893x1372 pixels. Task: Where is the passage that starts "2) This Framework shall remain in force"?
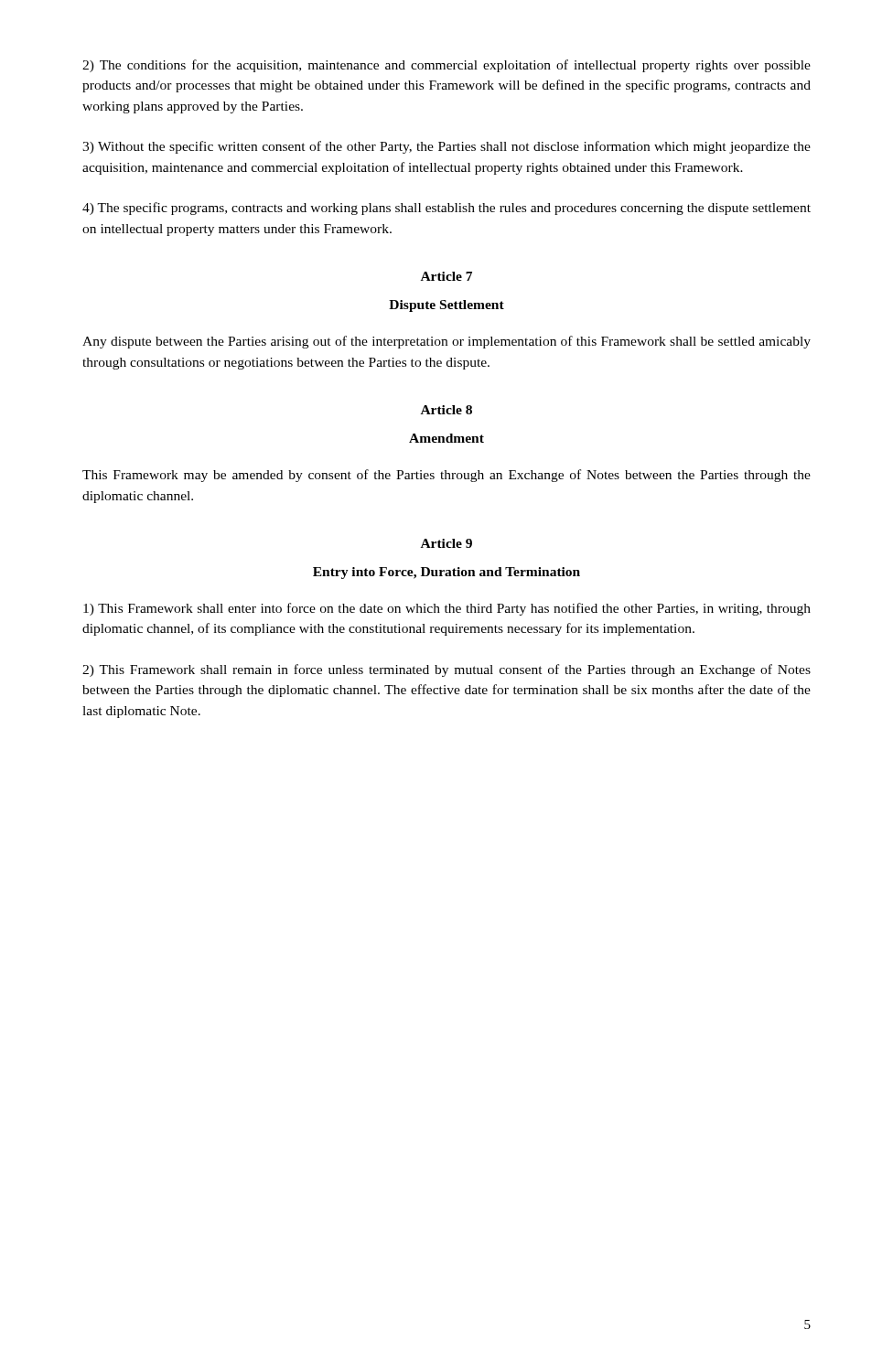[446, 689]
